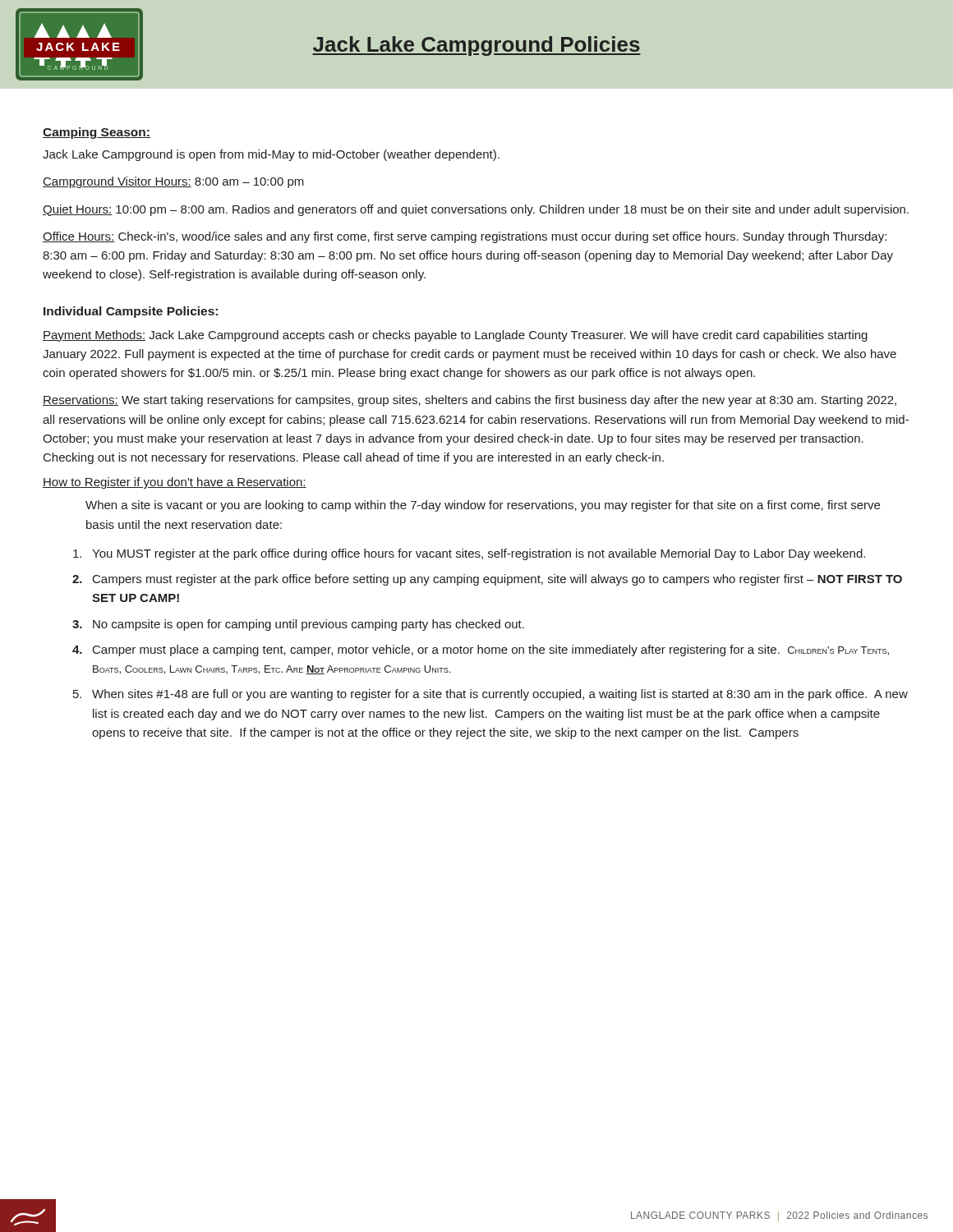Click on the section header containing "Camping Season:"
The height and width of the screenshot is (1232, 953).
[96, 132]
